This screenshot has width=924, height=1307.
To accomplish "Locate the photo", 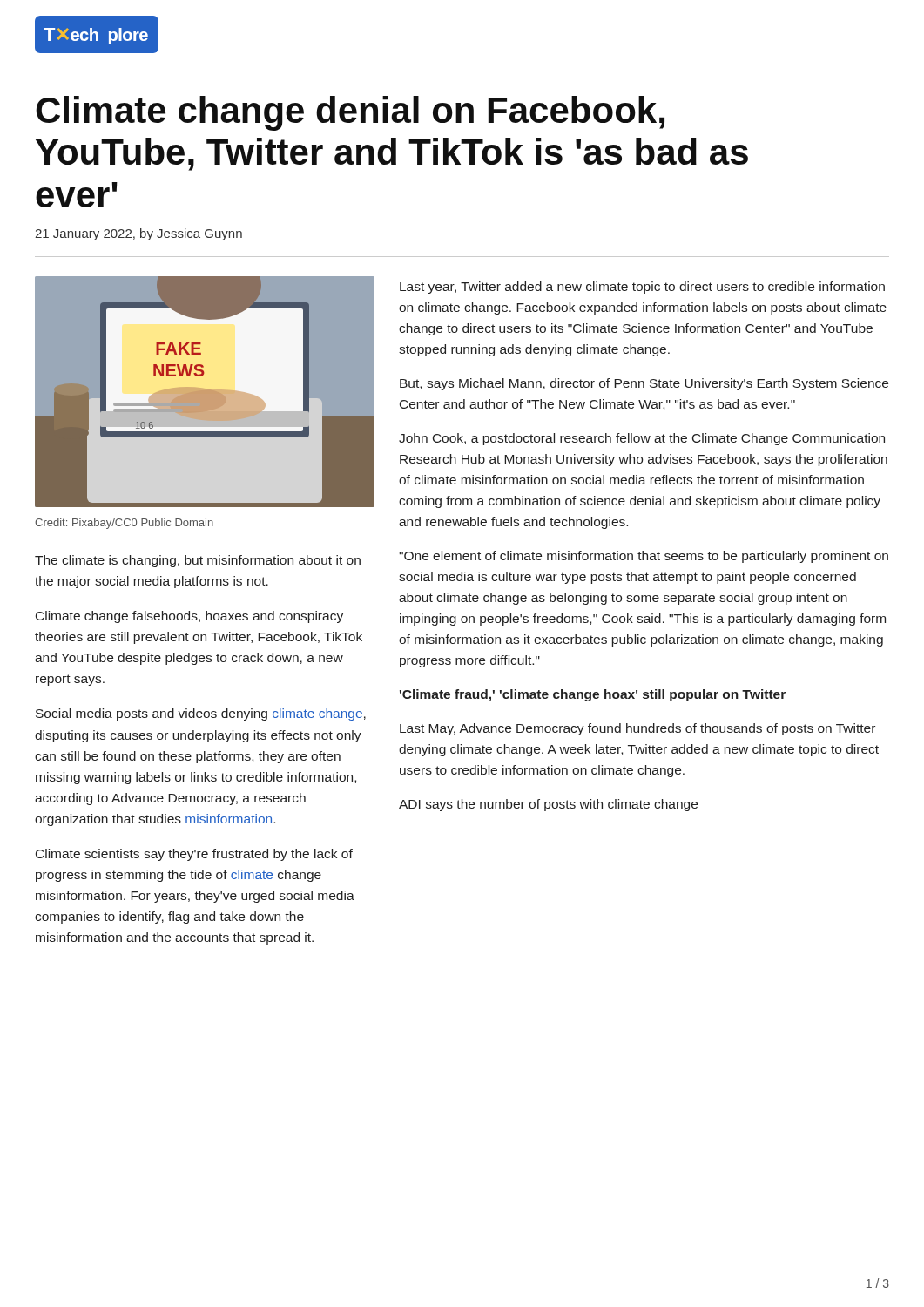I will (205, 392).
